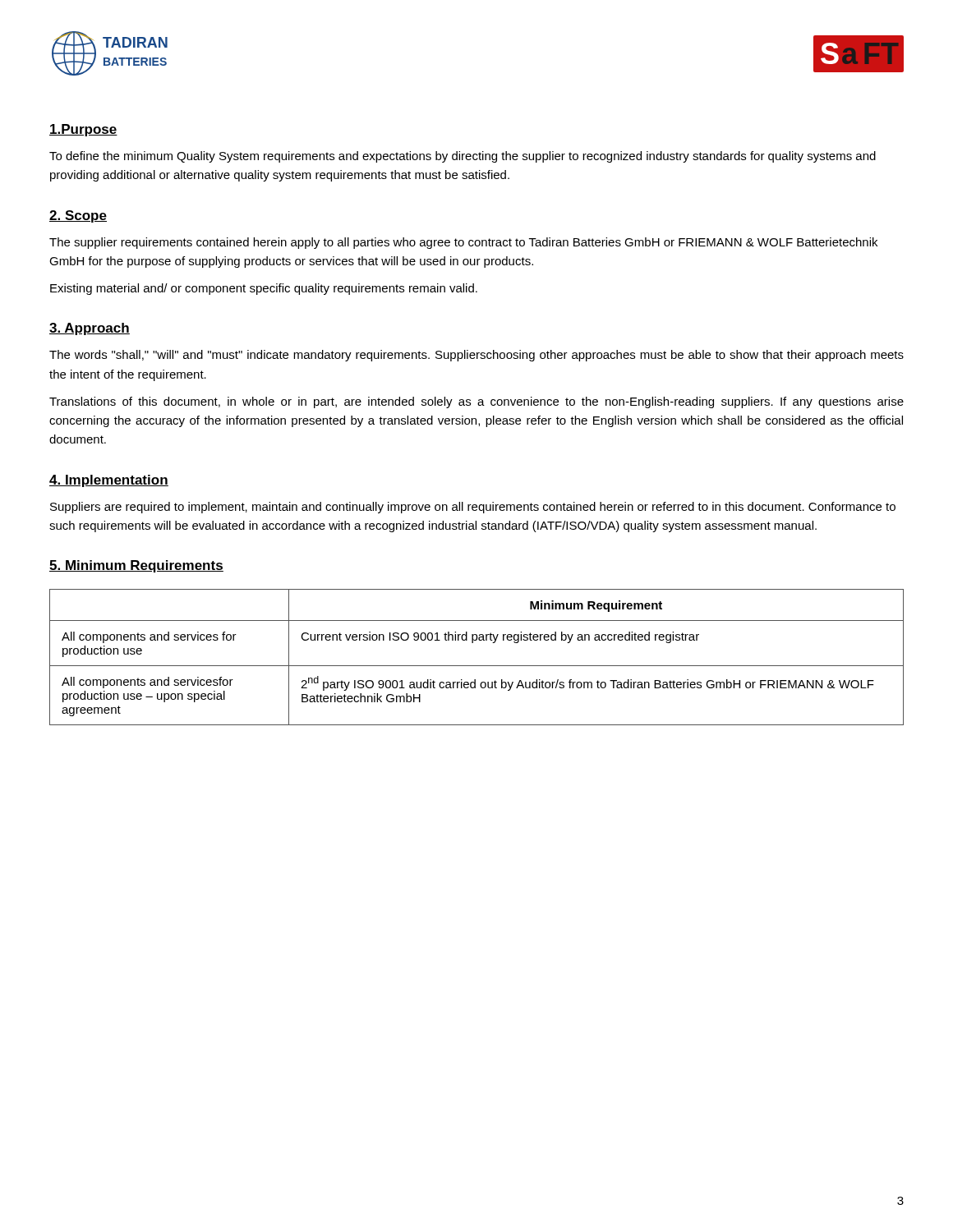
Task: Find the passage starting "The supplier requirements contained"
Action: point(464,251)
